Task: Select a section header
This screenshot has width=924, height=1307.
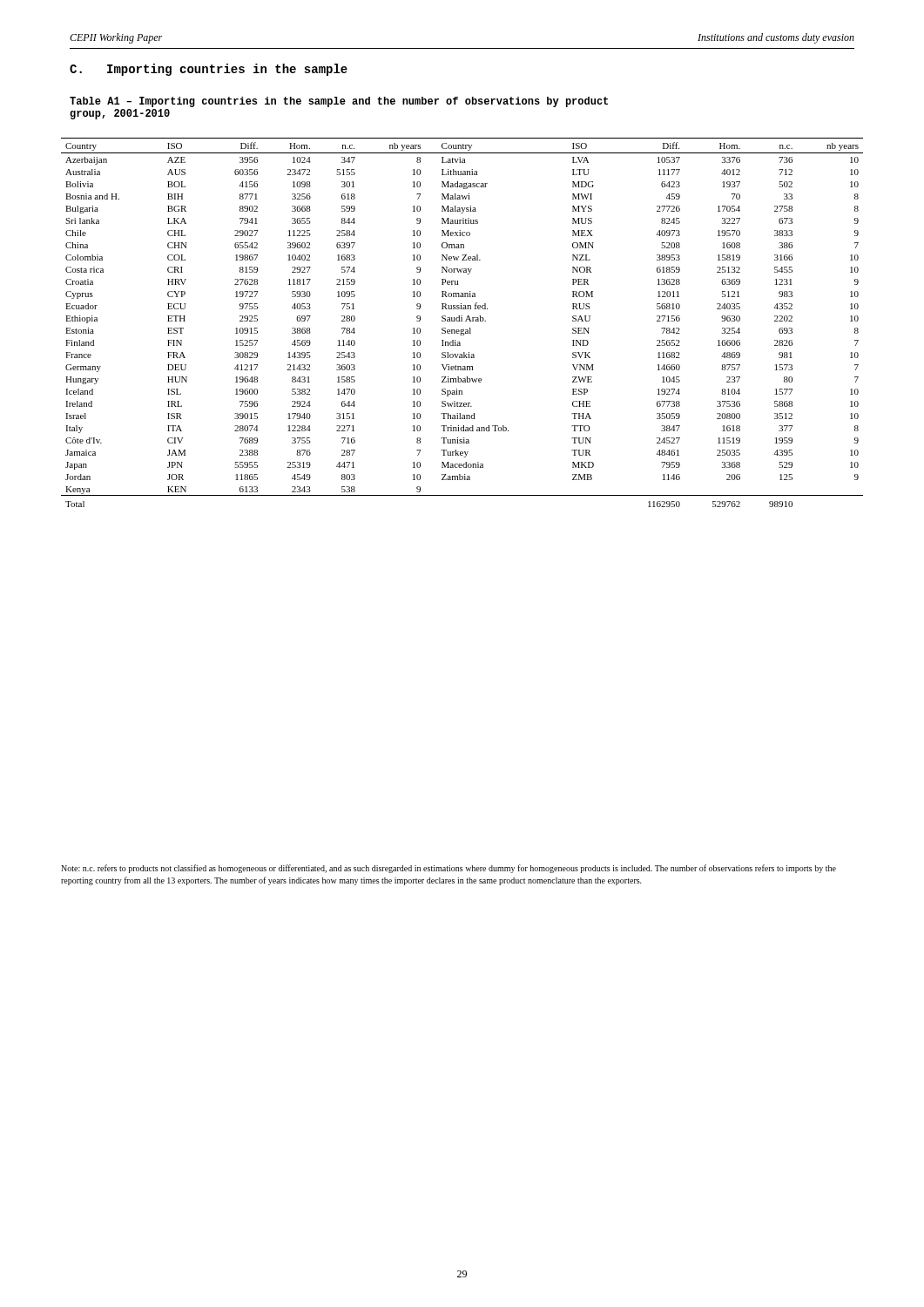Action: click(209, 70)
